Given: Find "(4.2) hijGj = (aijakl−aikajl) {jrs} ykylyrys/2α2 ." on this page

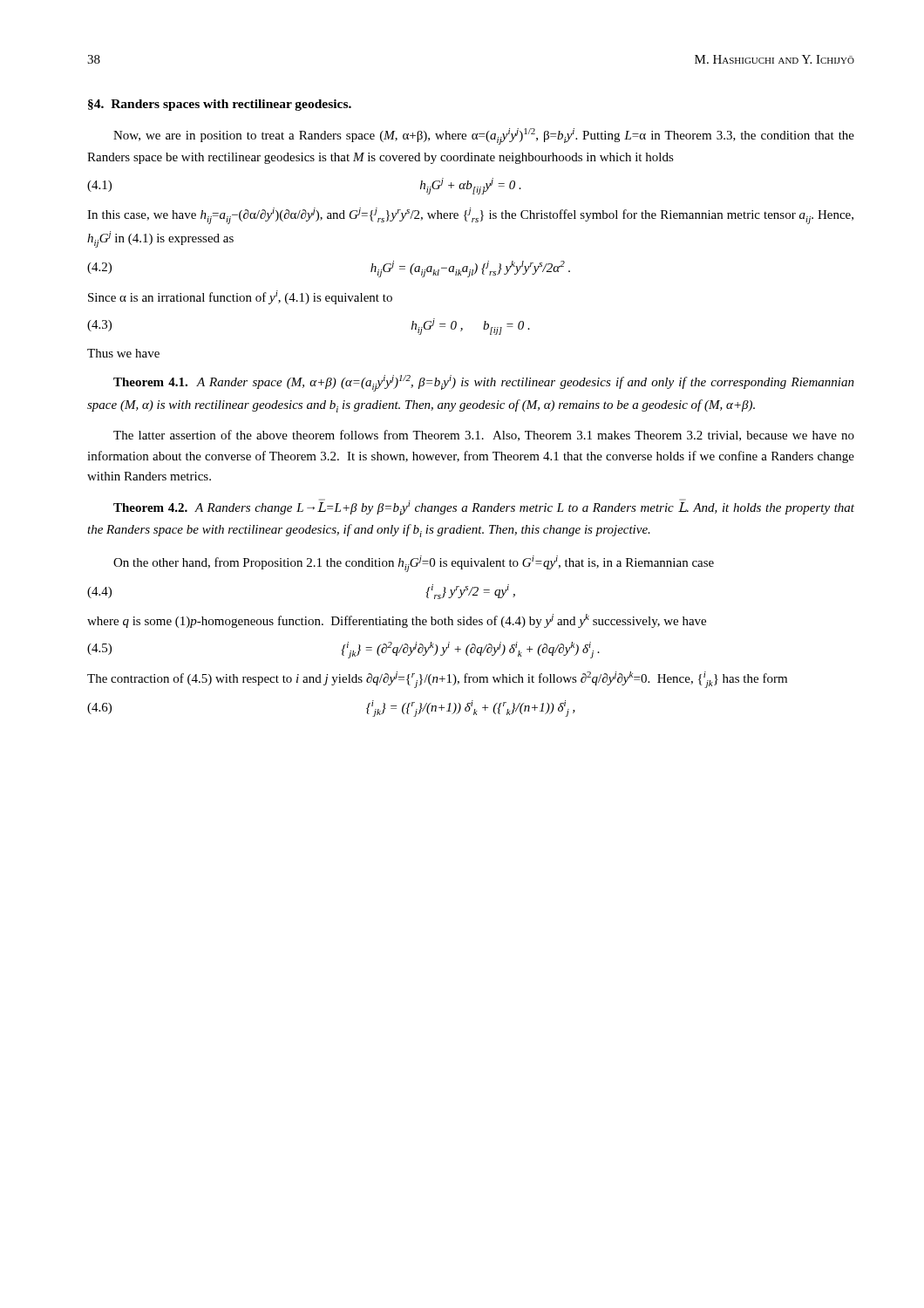Looking at the screenshot, I should [104, 269].
